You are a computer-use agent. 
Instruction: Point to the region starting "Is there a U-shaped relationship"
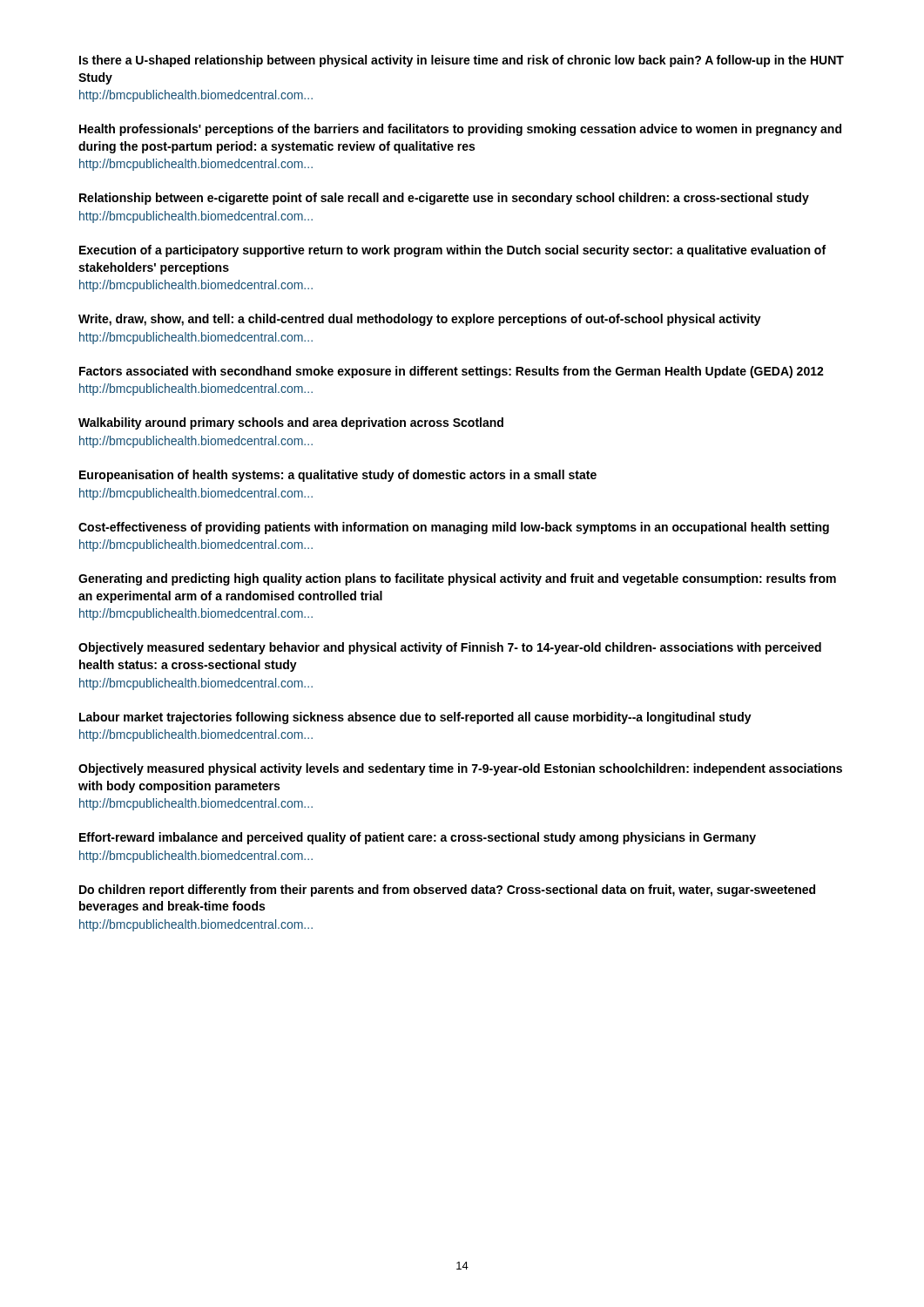click(462, 61)
